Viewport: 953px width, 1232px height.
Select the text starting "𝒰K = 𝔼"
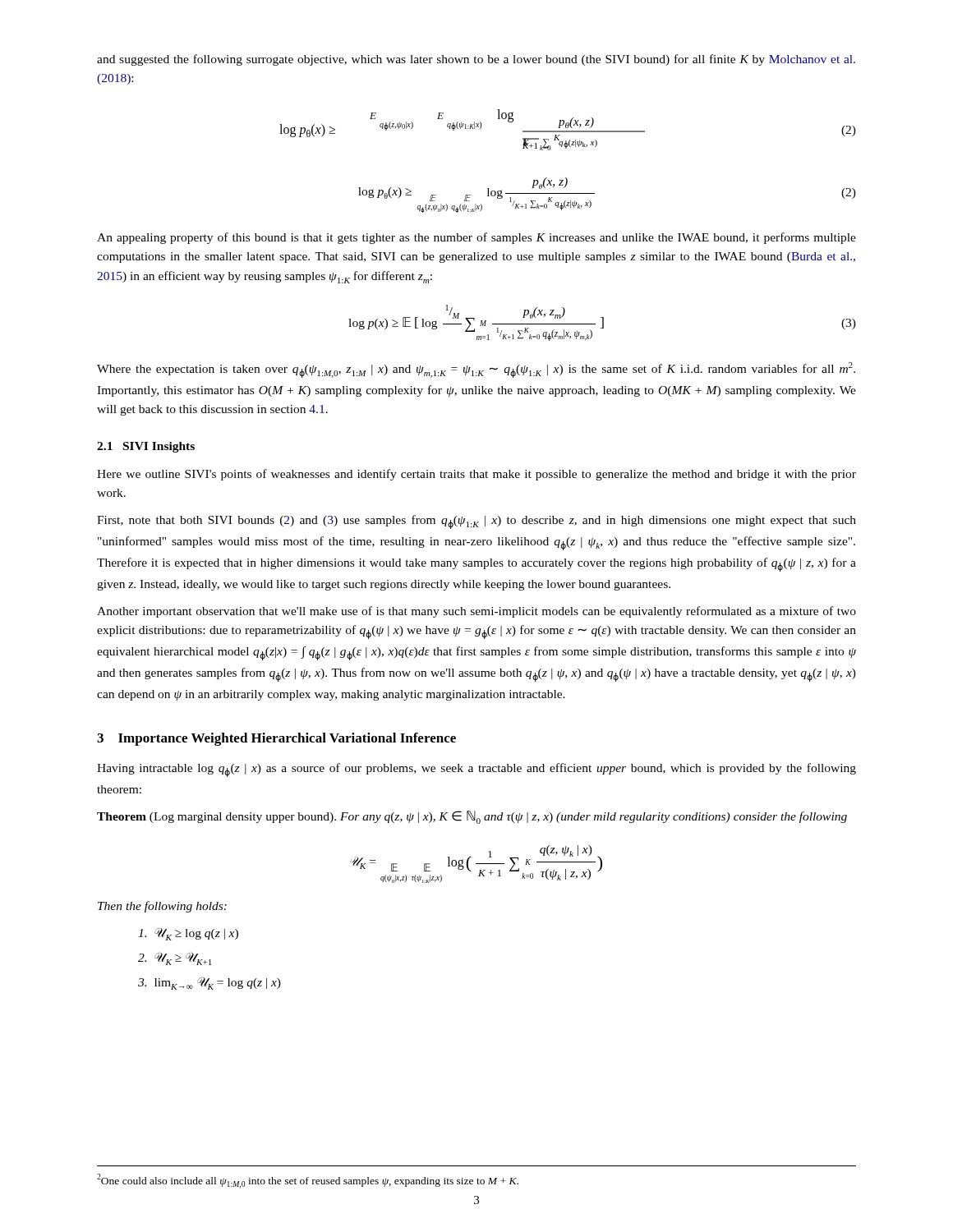(476, 862)
